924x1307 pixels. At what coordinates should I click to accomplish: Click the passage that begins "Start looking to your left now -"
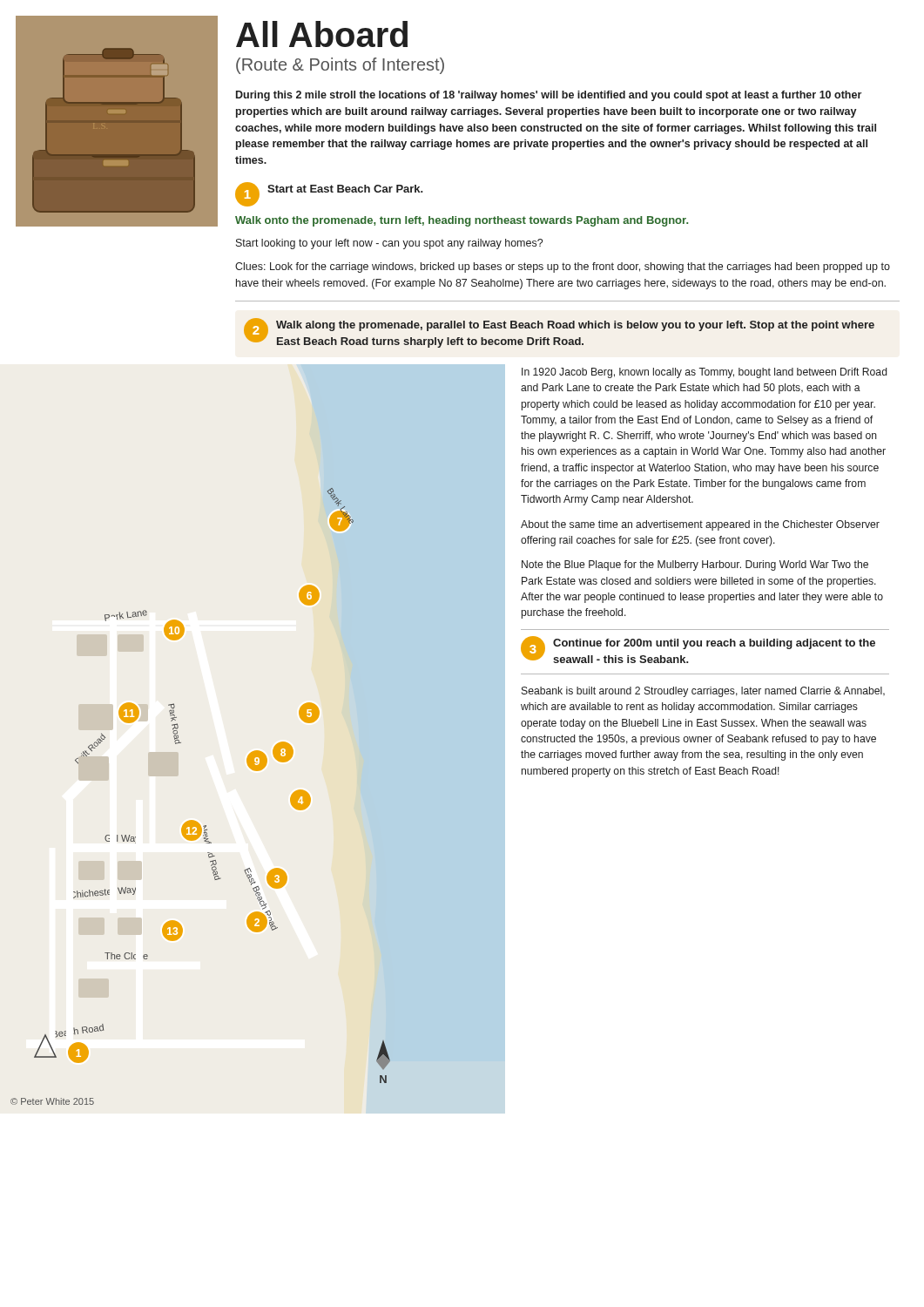click(389, 243)
